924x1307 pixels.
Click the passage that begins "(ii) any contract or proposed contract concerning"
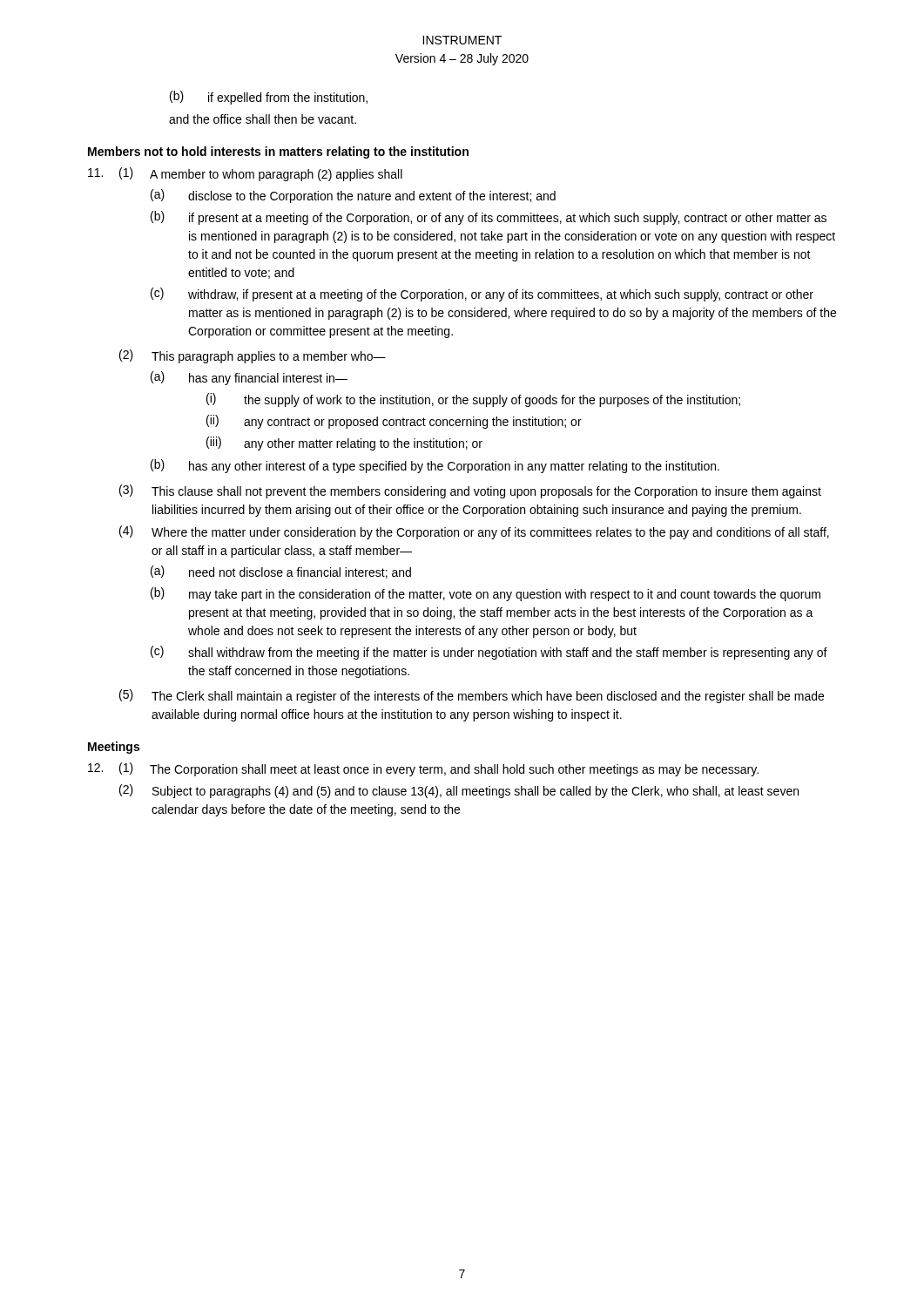point(512,422)
